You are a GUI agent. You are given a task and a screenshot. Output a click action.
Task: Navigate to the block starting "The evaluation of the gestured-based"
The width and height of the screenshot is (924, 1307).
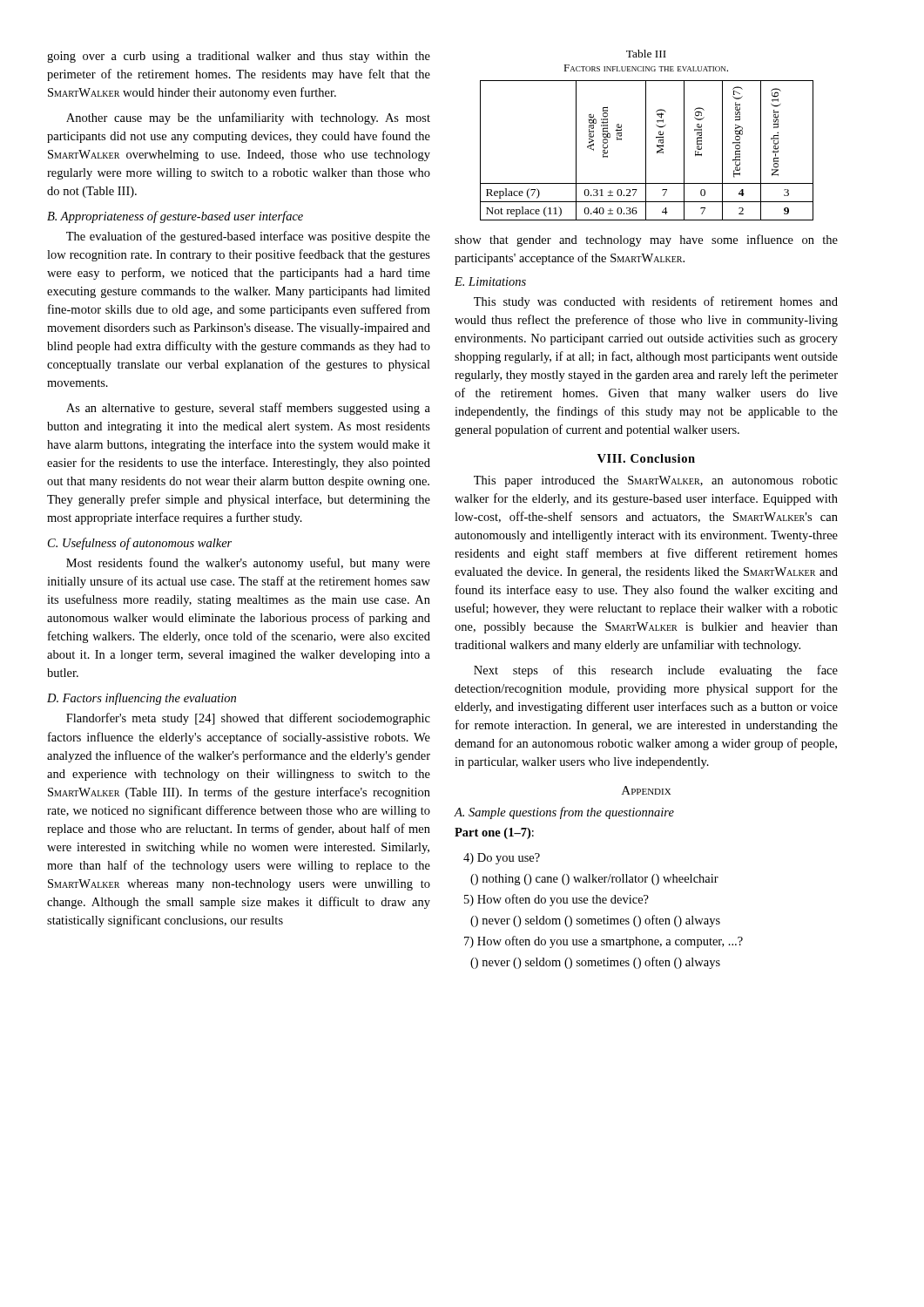tap(239, 310)
